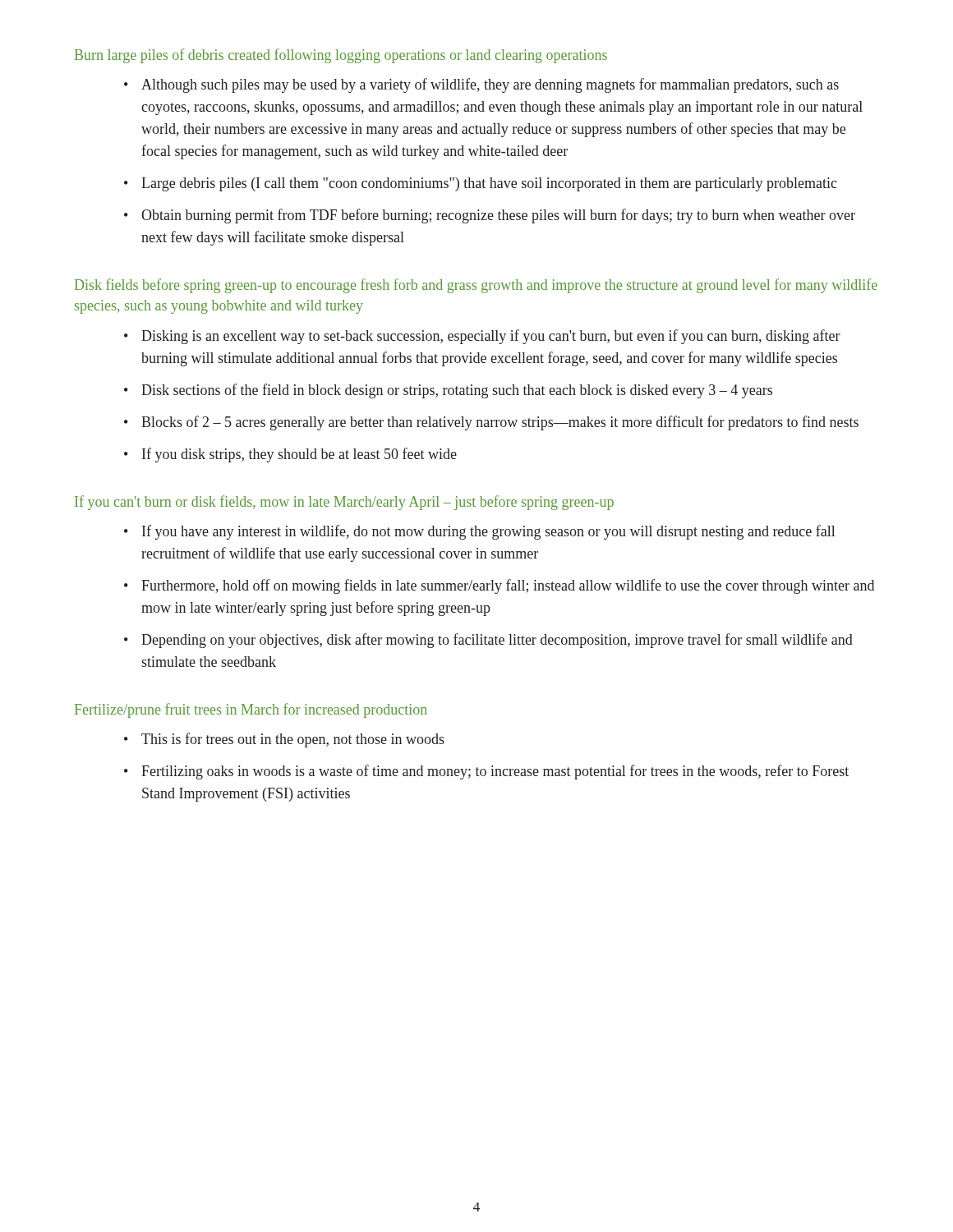Find the text starting "Blocks of 2 – 5 acres"
This screenshot has width=953, height=1232.
pyautogui.click(x=500, y=422)
